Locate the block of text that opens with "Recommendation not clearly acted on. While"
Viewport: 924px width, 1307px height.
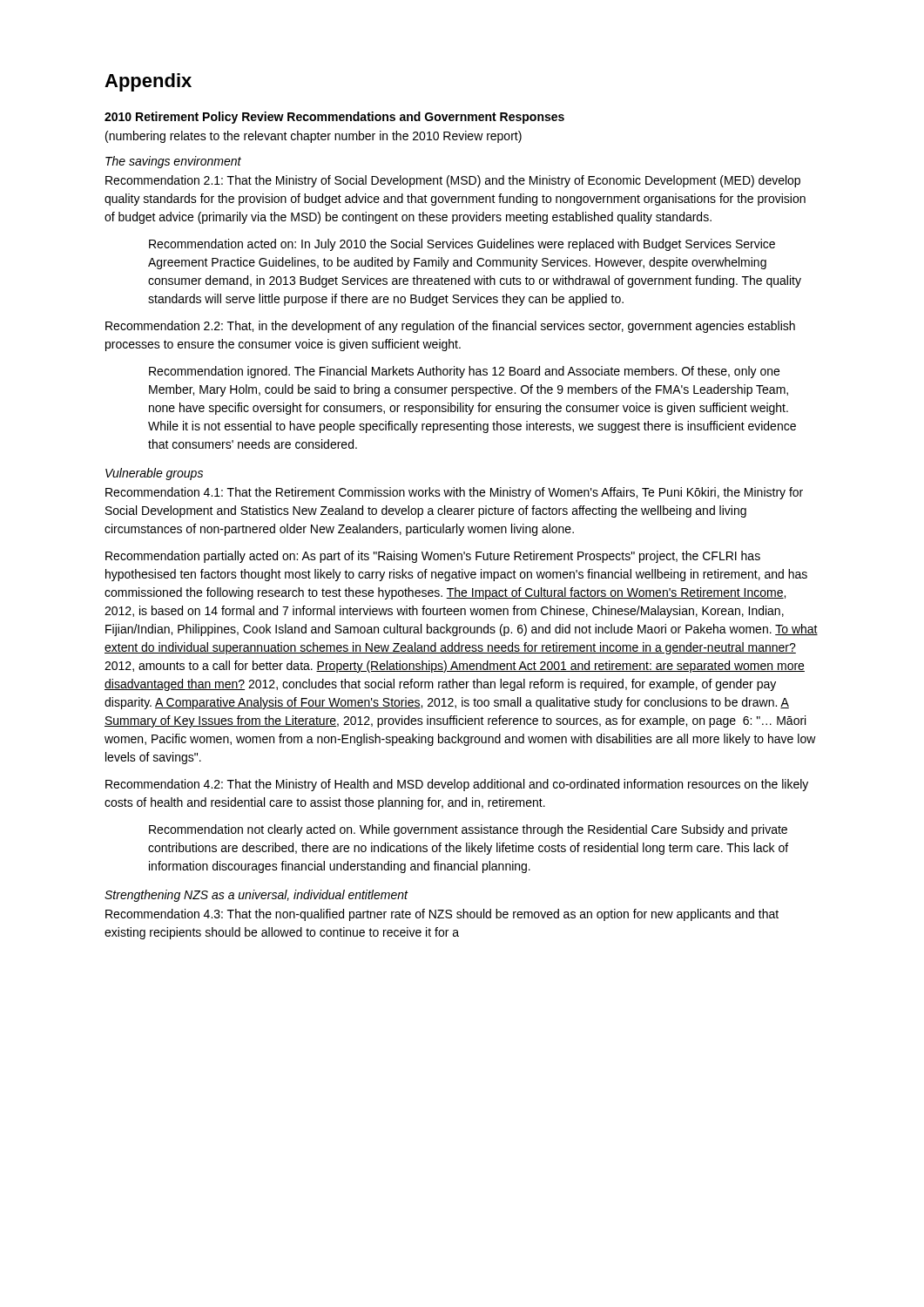[468, 848]
